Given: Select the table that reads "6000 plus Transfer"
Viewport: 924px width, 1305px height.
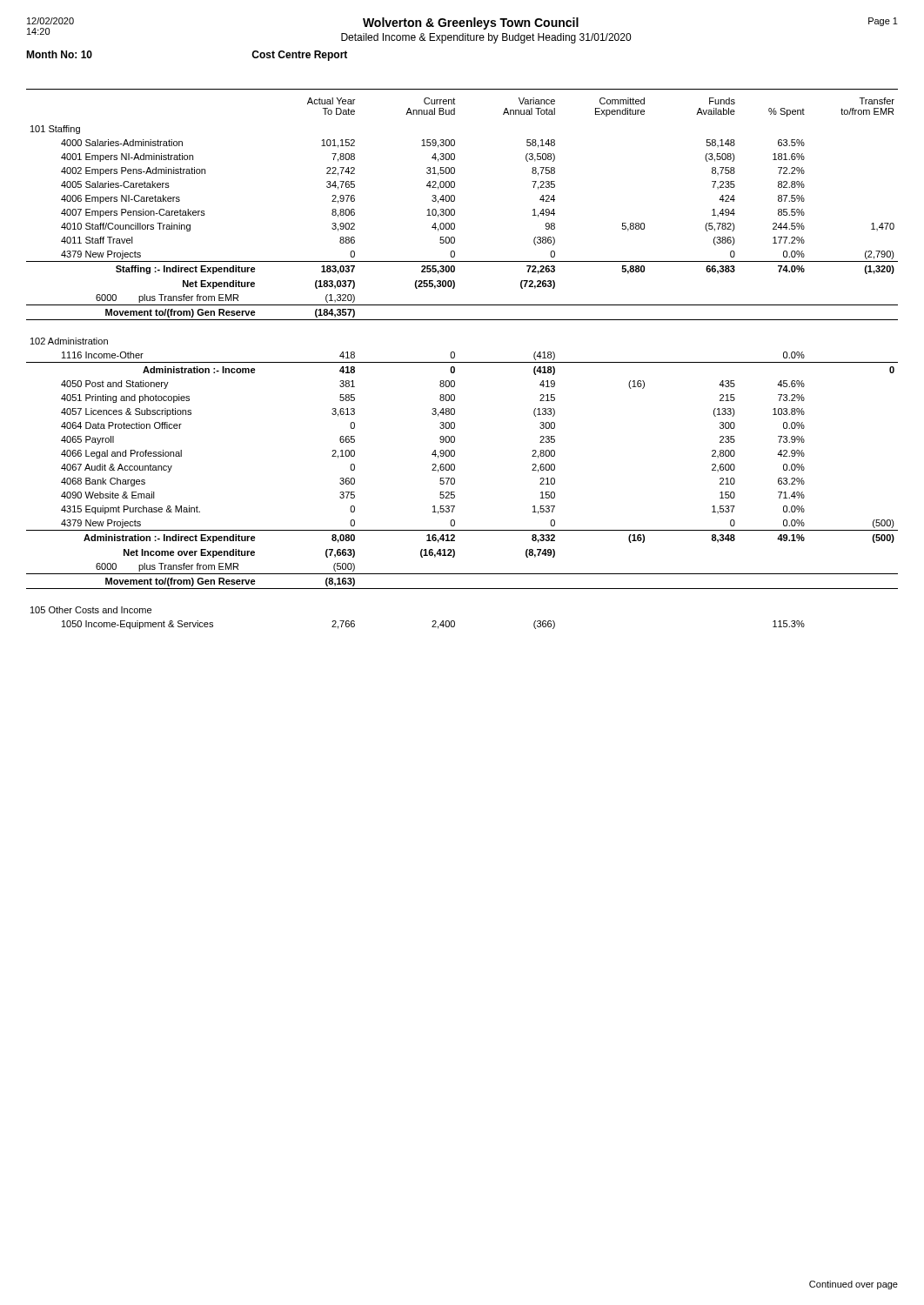Looking at the screenshot, I should point(462,362).
